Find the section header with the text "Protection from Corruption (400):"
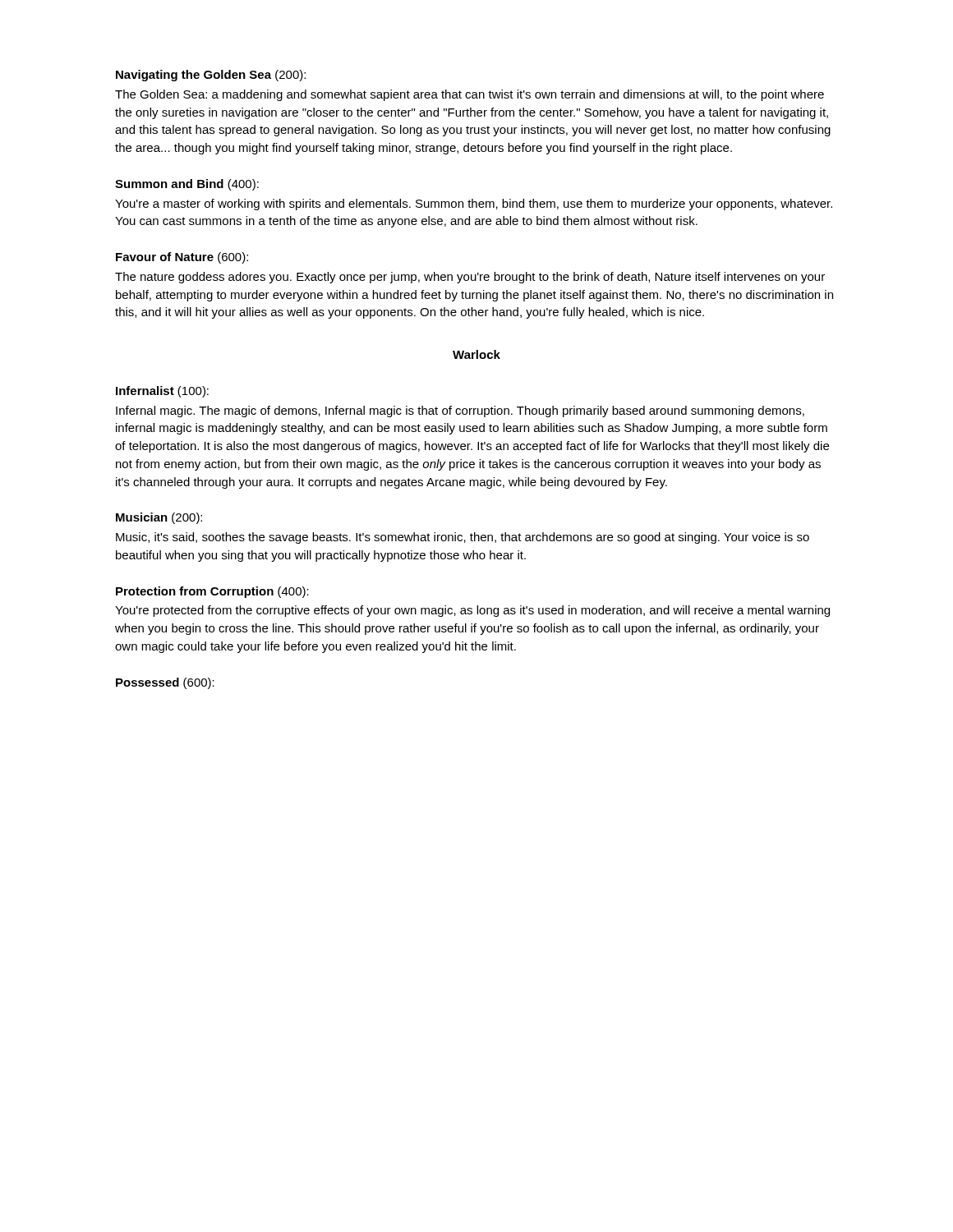 click(x=212, y=591)
